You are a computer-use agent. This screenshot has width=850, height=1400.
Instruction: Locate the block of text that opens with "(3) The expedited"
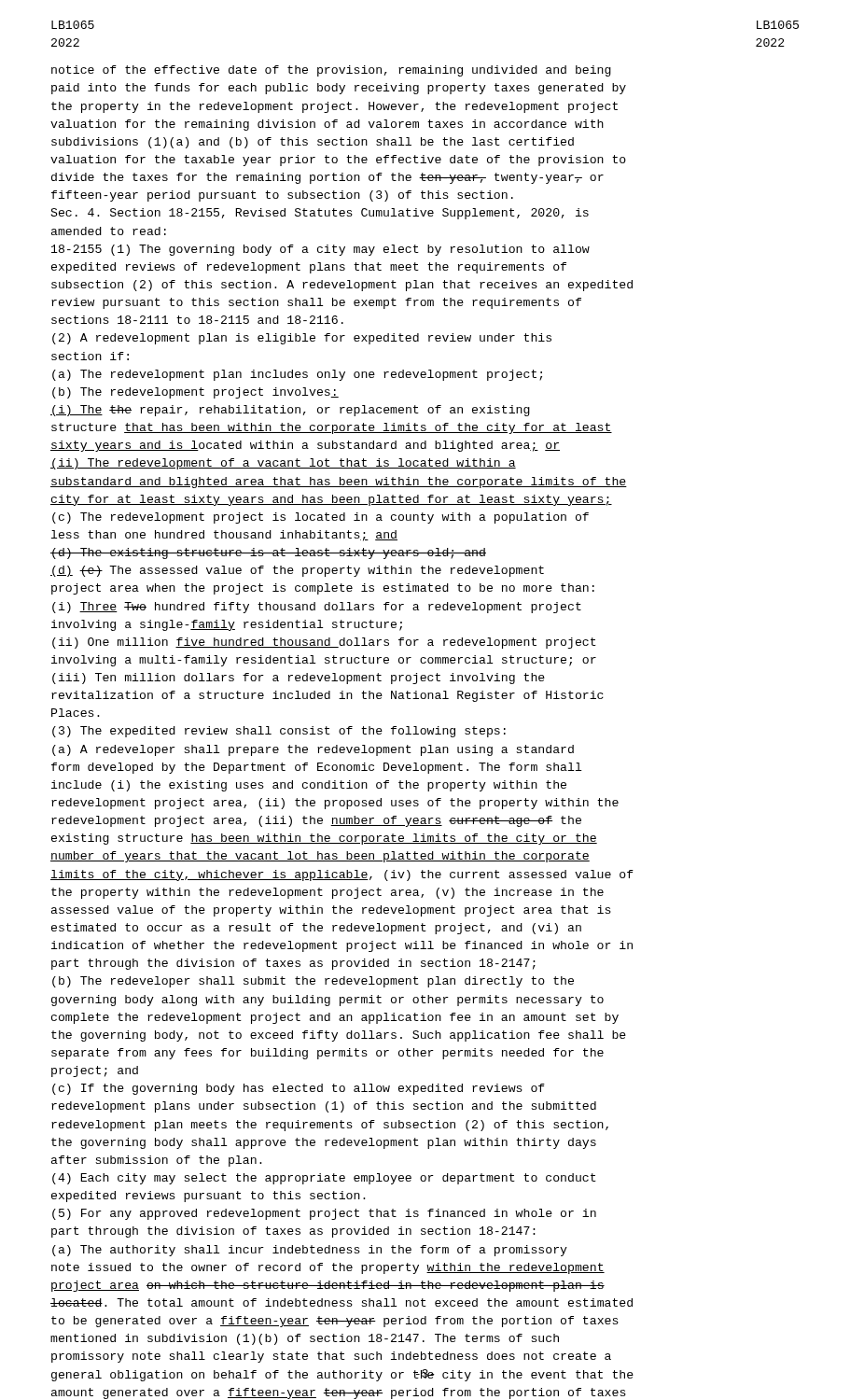pyautogui.click(x=425, y=732)
